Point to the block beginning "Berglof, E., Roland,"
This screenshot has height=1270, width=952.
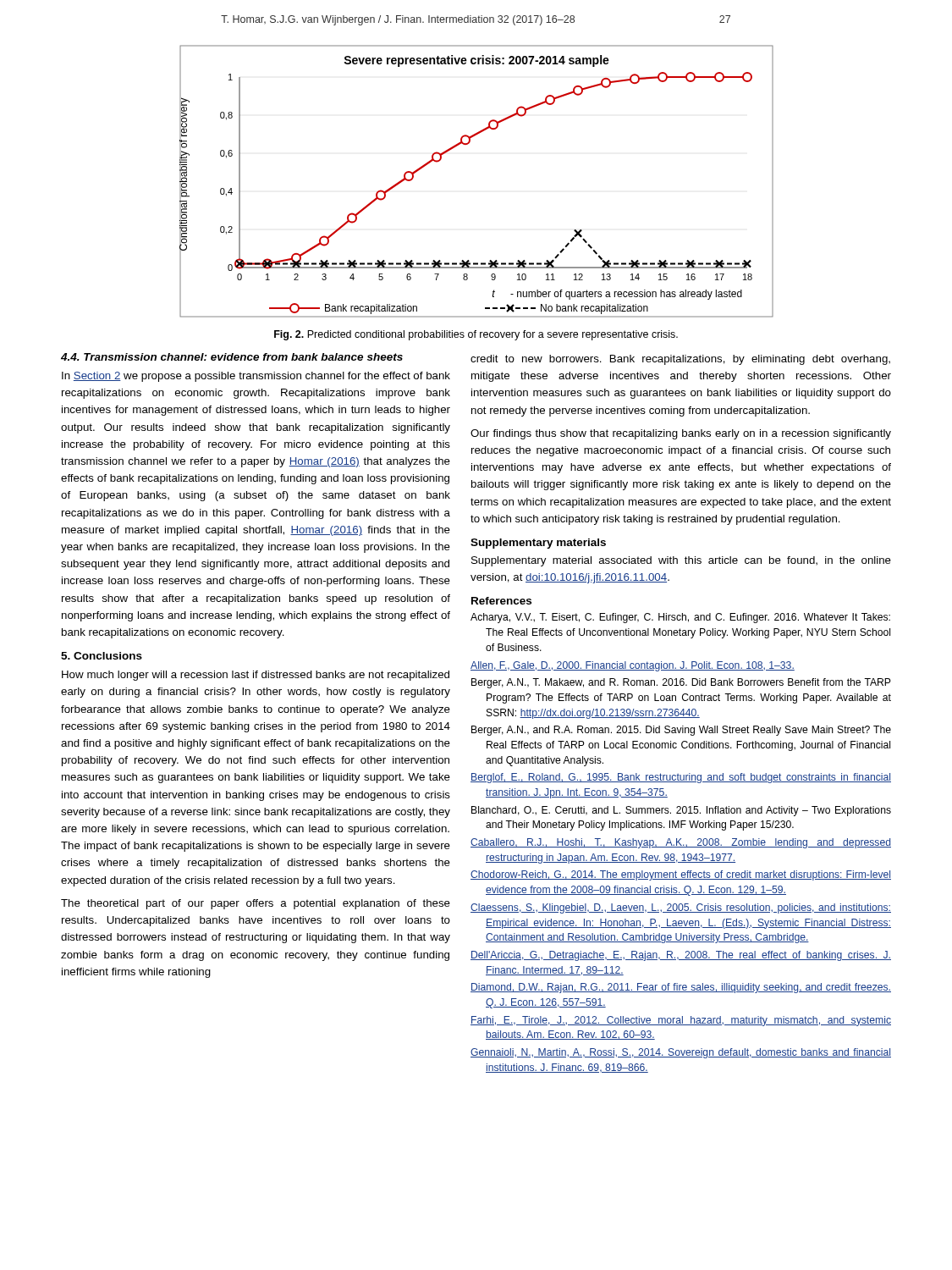coord(681,785)
